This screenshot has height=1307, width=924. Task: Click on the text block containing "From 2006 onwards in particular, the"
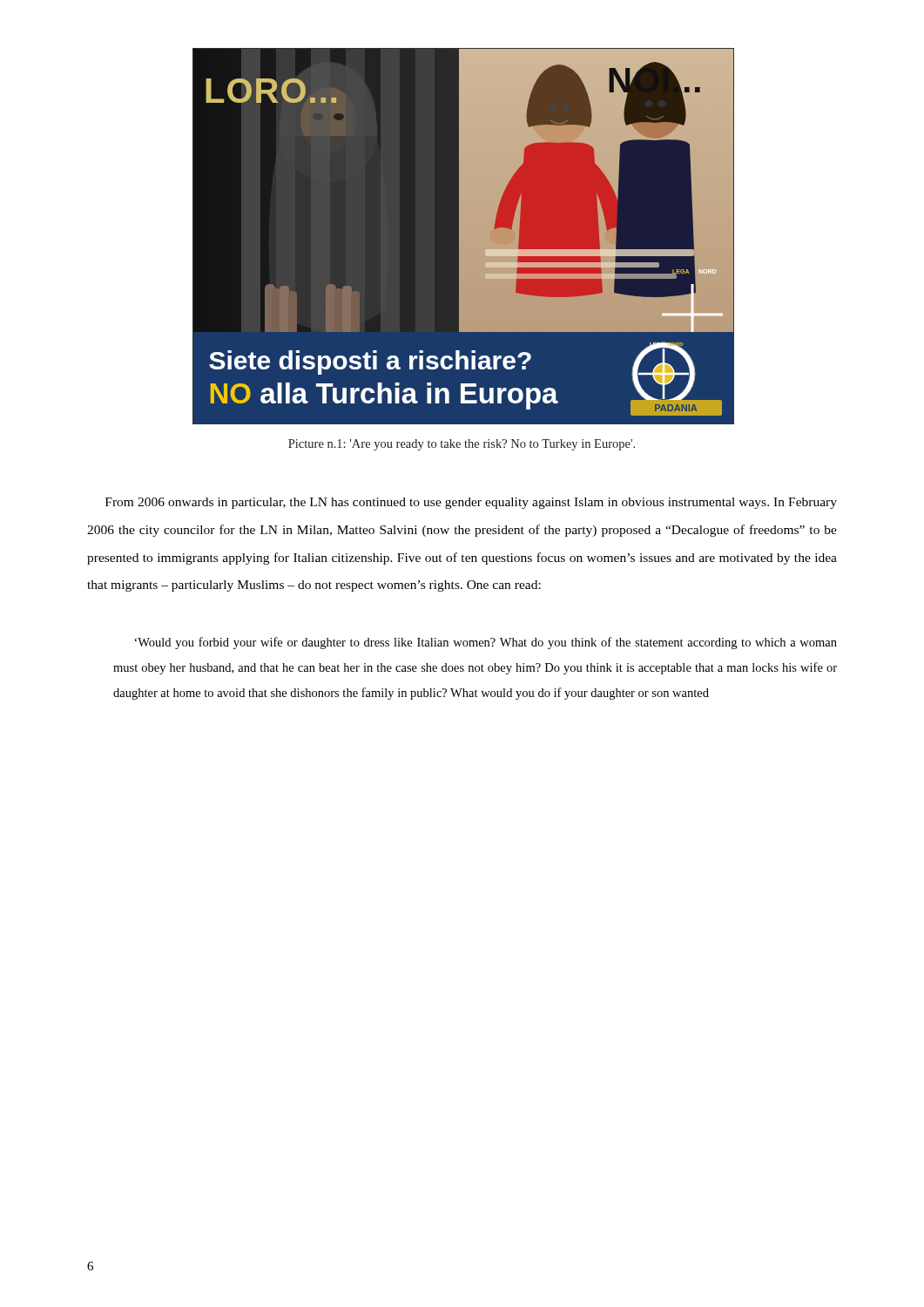pyautogui.click(x=462, y=543)
